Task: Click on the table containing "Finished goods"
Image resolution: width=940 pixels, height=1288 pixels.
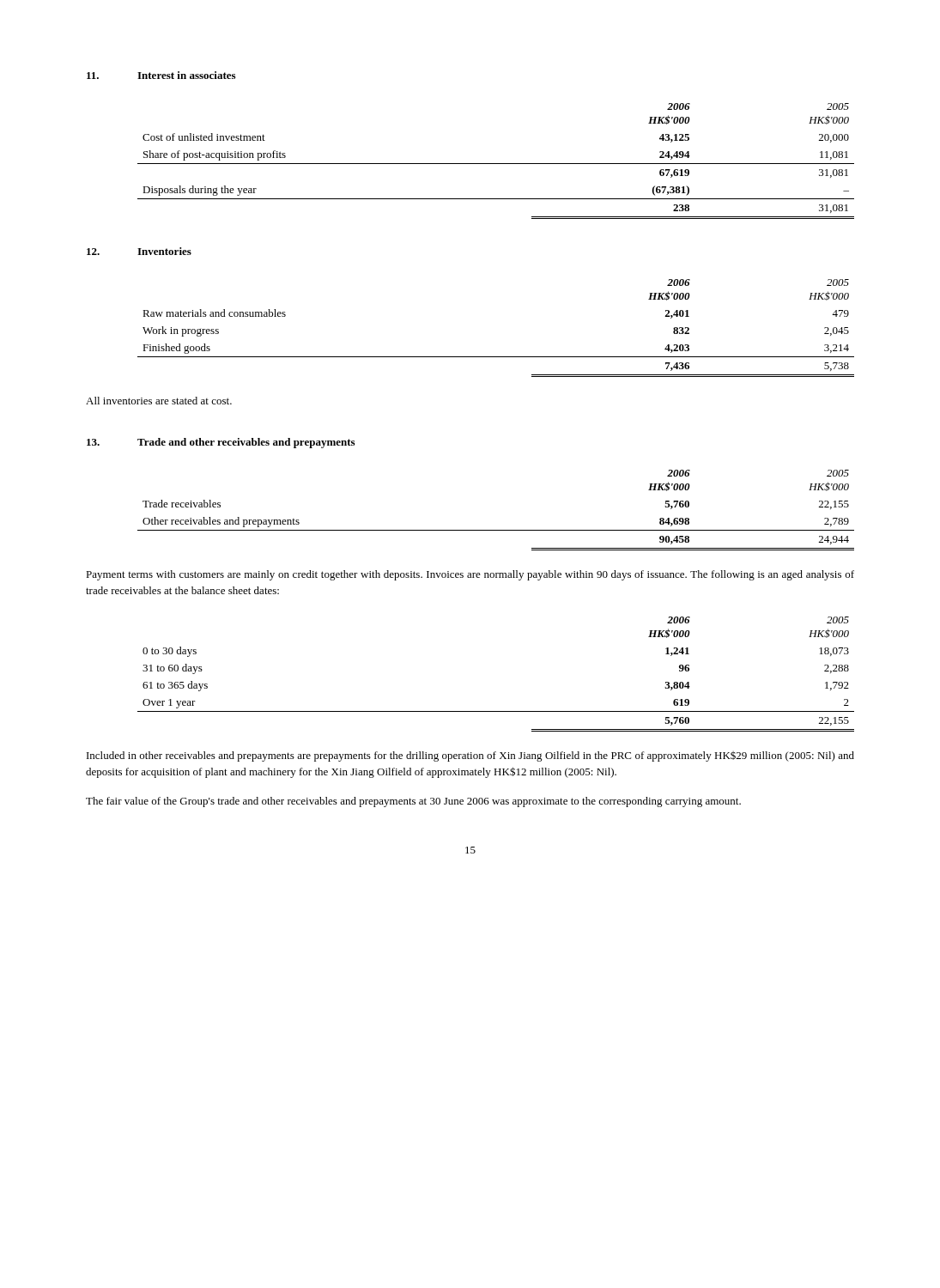Action: (x=496, y=325)
